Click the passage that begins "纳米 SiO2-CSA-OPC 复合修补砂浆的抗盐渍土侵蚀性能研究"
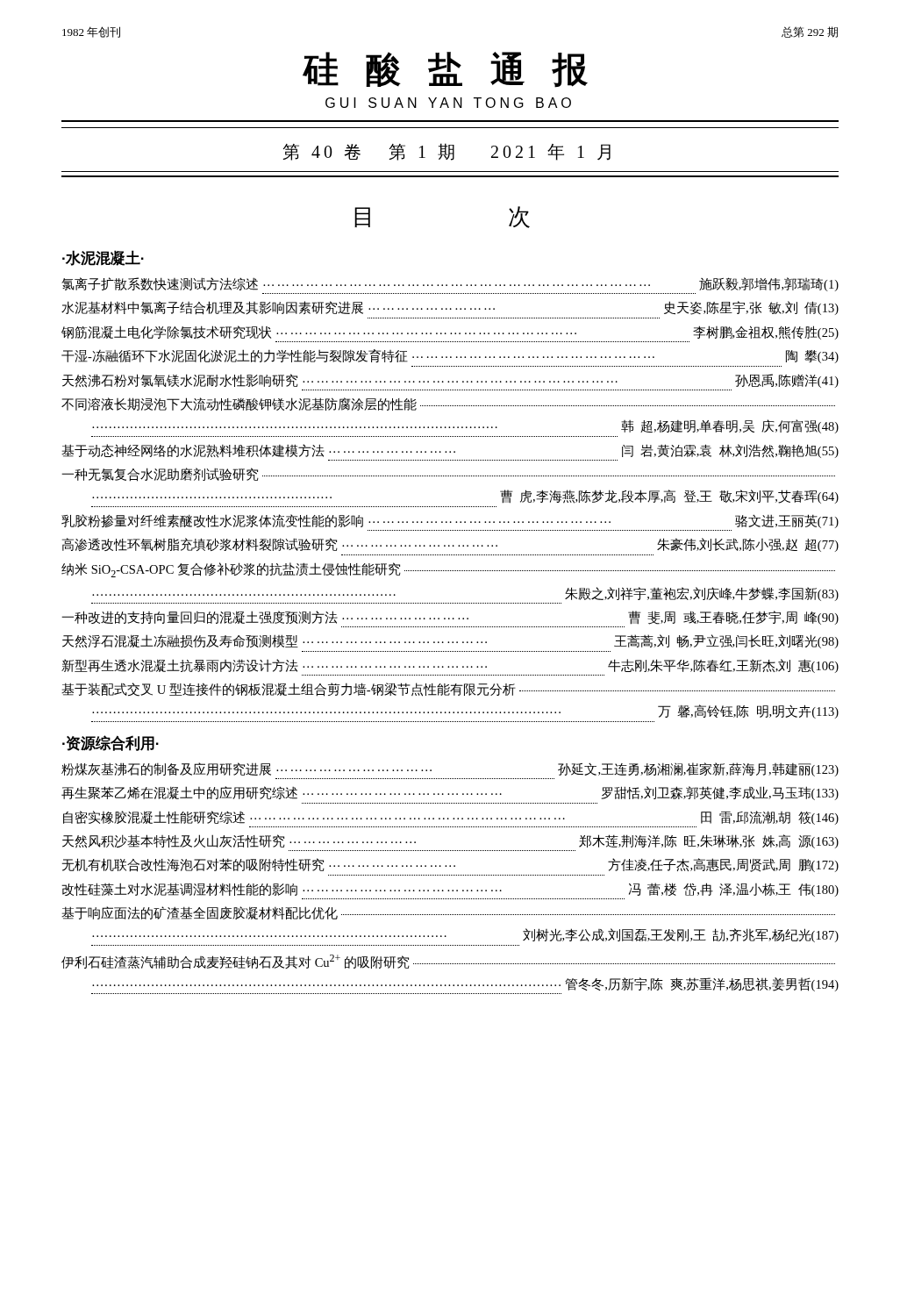Image resolution: width=900 pixels, height=1316 pixels. 450,582
